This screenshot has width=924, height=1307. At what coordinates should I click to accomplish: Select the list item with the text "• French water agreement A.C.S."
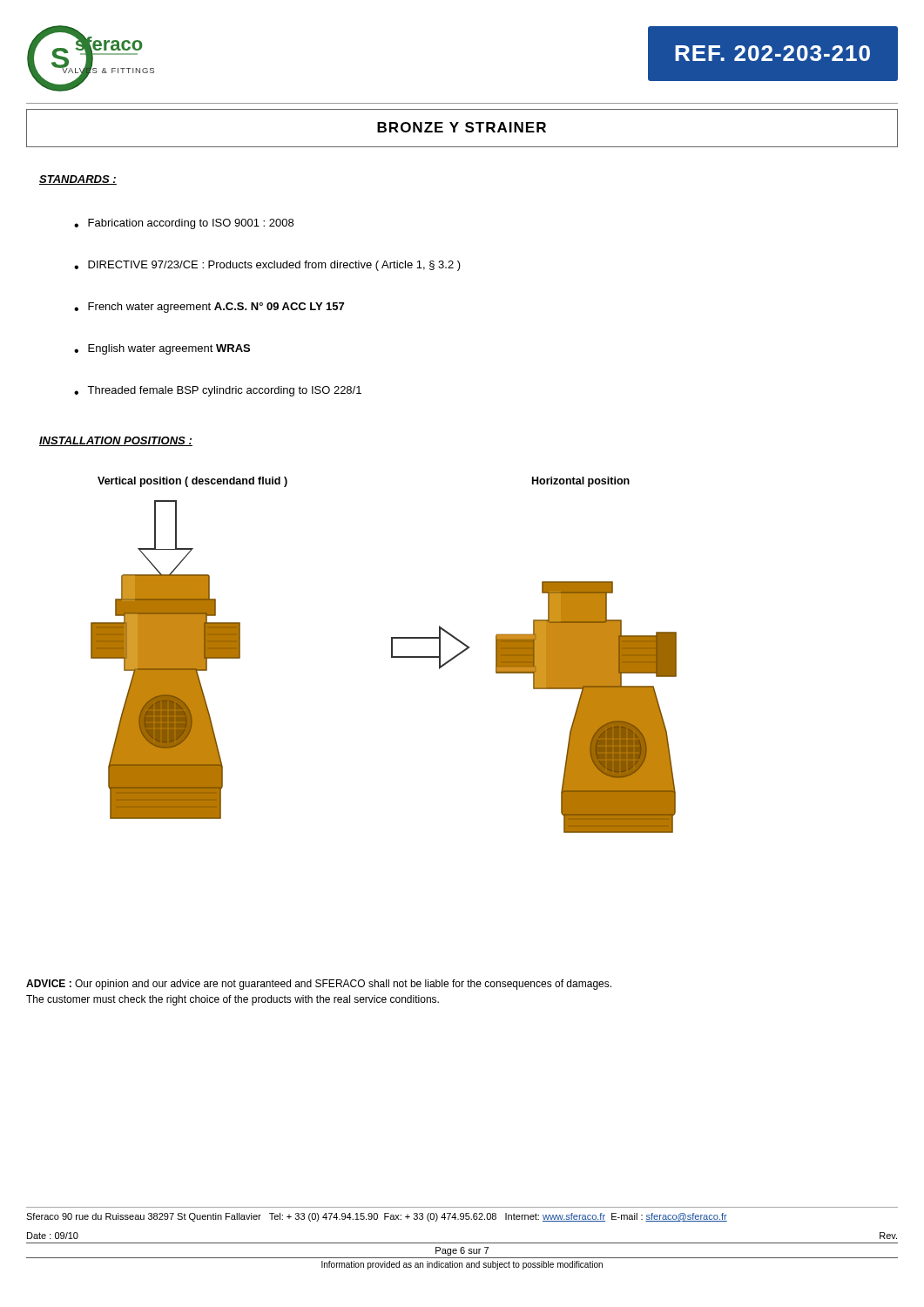point(209,308)
